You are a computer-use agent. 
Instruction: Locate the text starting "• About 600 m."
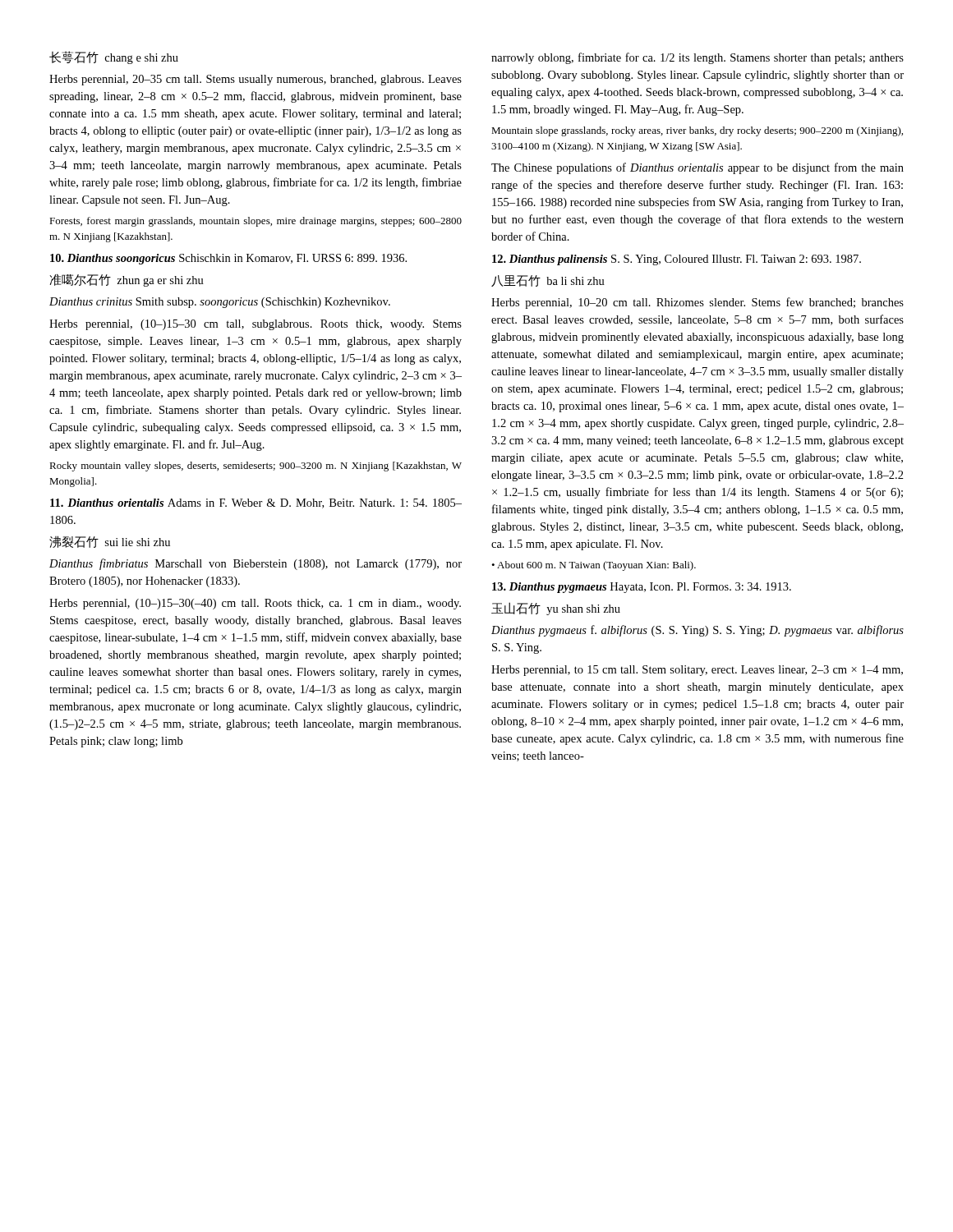point(698,565)
